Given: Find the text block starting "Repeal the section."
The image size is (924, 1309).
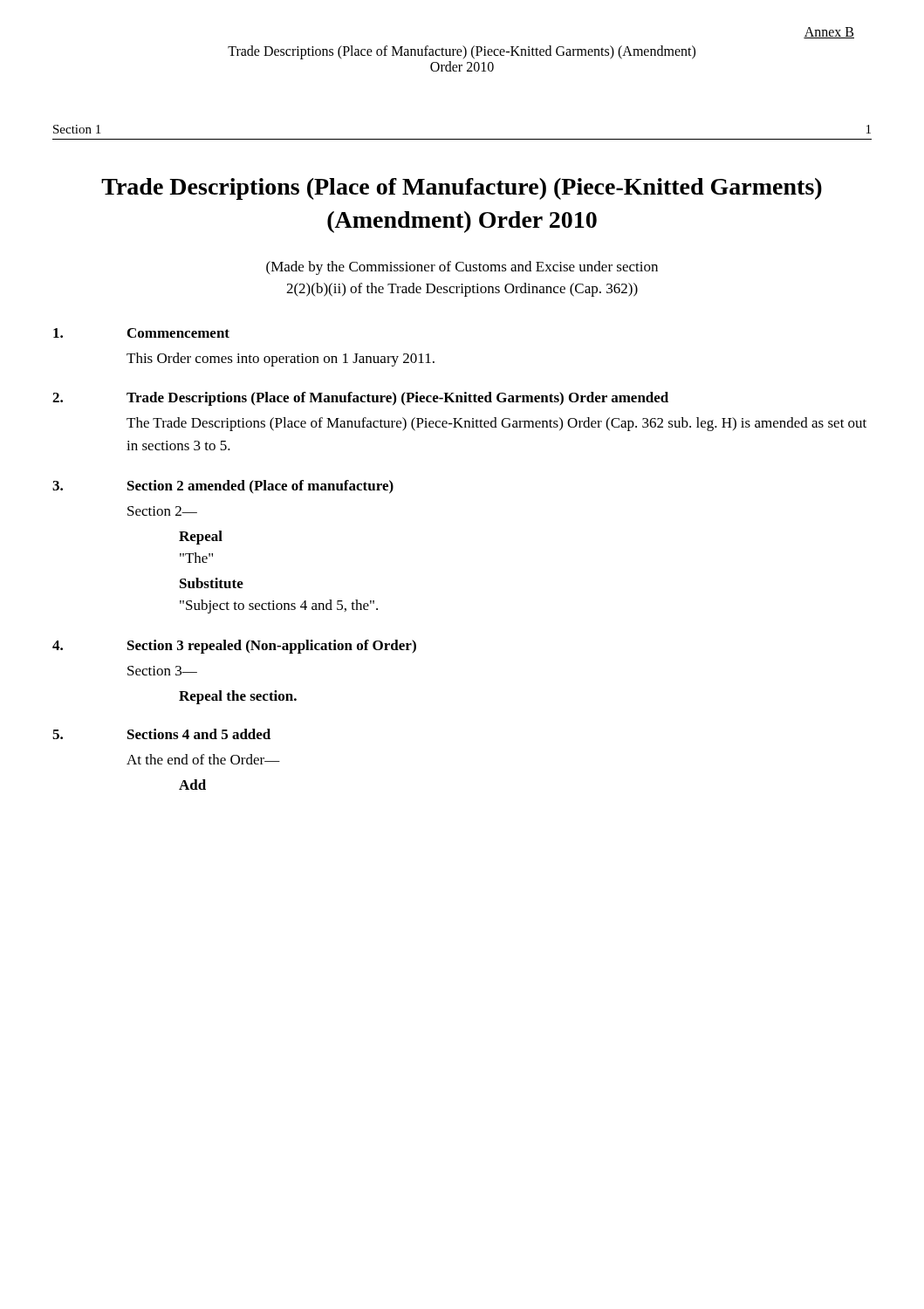Looking at the screenshot, I should coord(238,696).
